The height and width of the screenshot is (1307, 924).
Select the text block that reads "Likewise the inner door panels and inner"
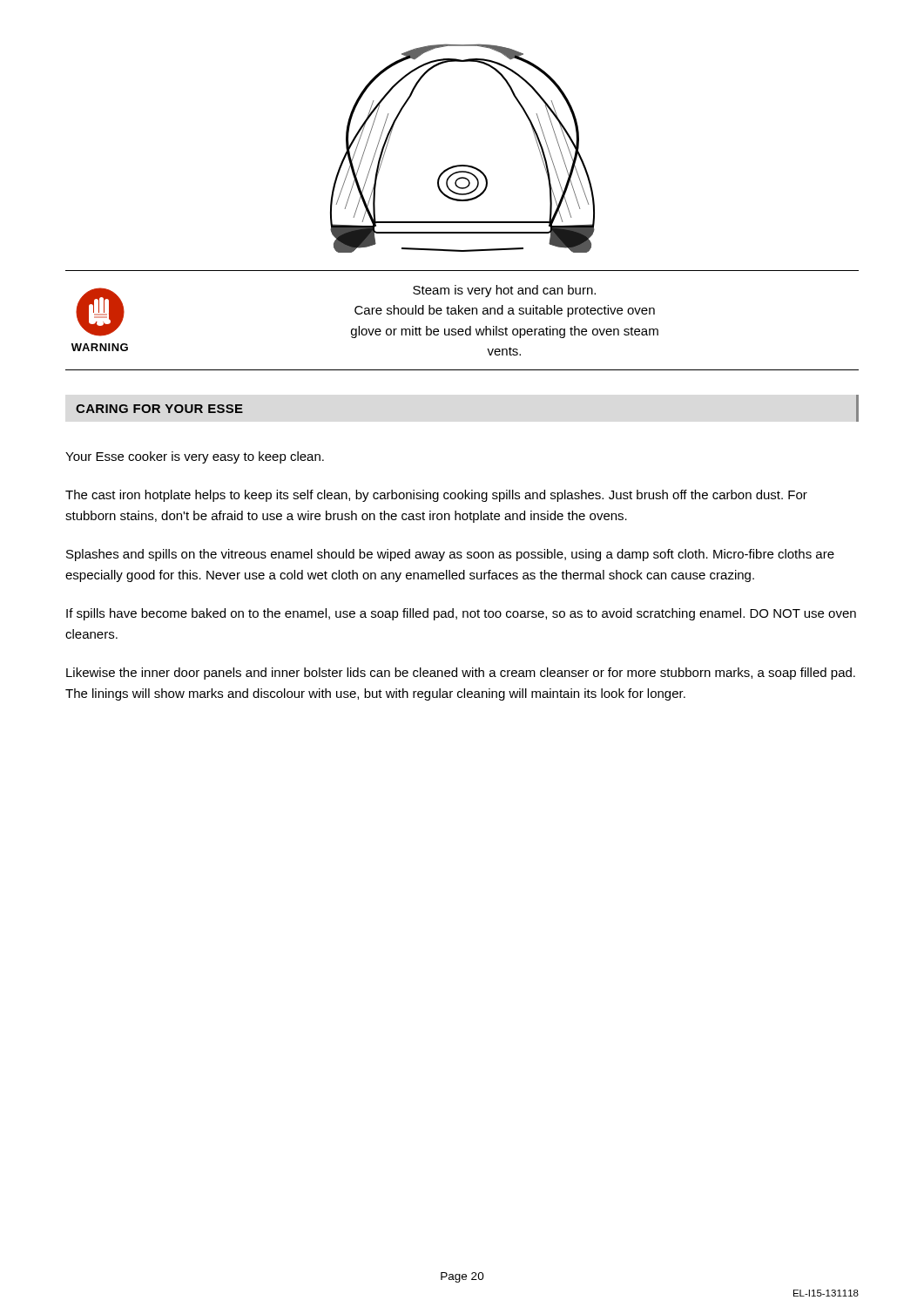pyautogui.click(x=461, y=683)
